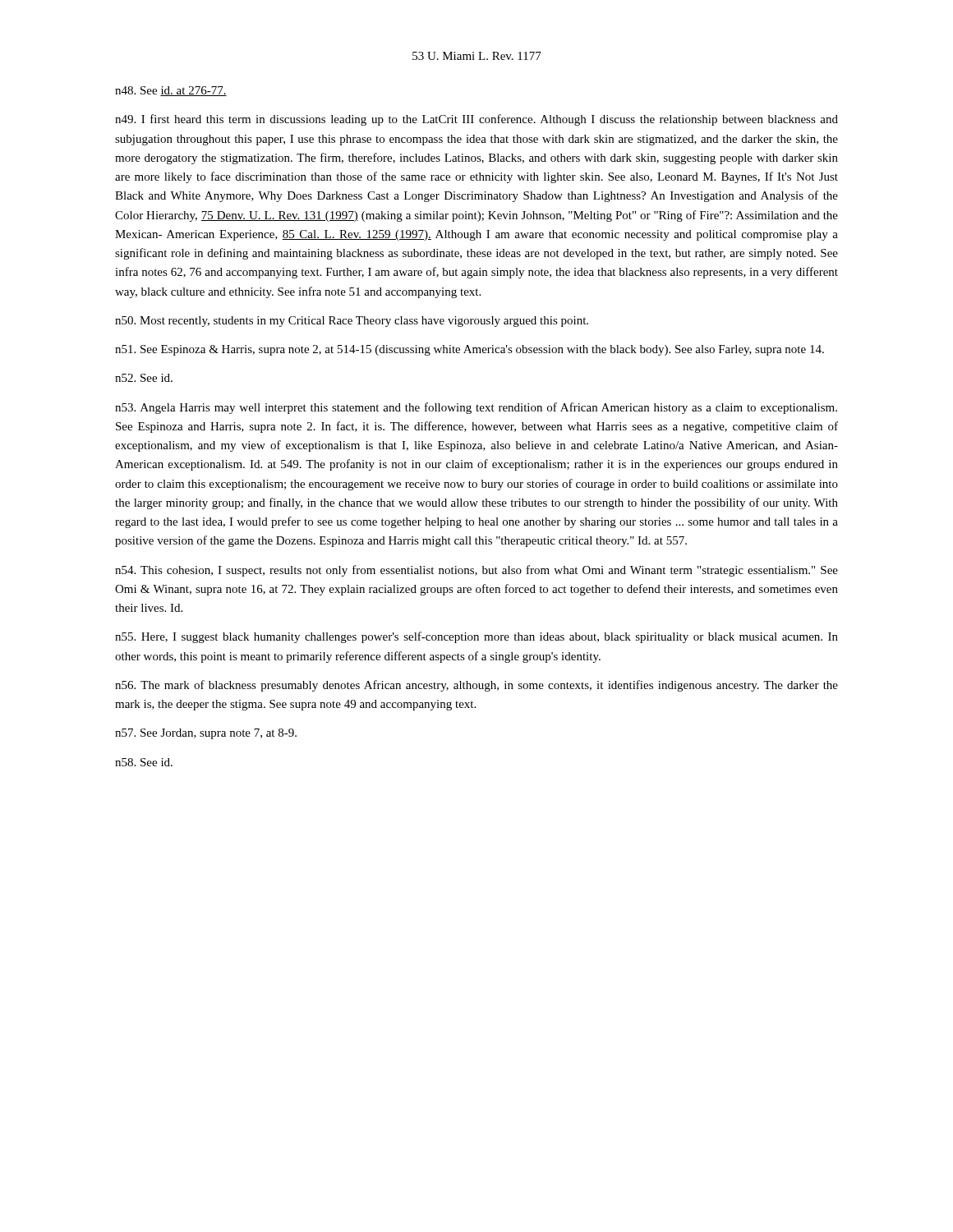Click on the passage starting "n57. See Jordan,"
953x1232 pixels.
point(206,733)
